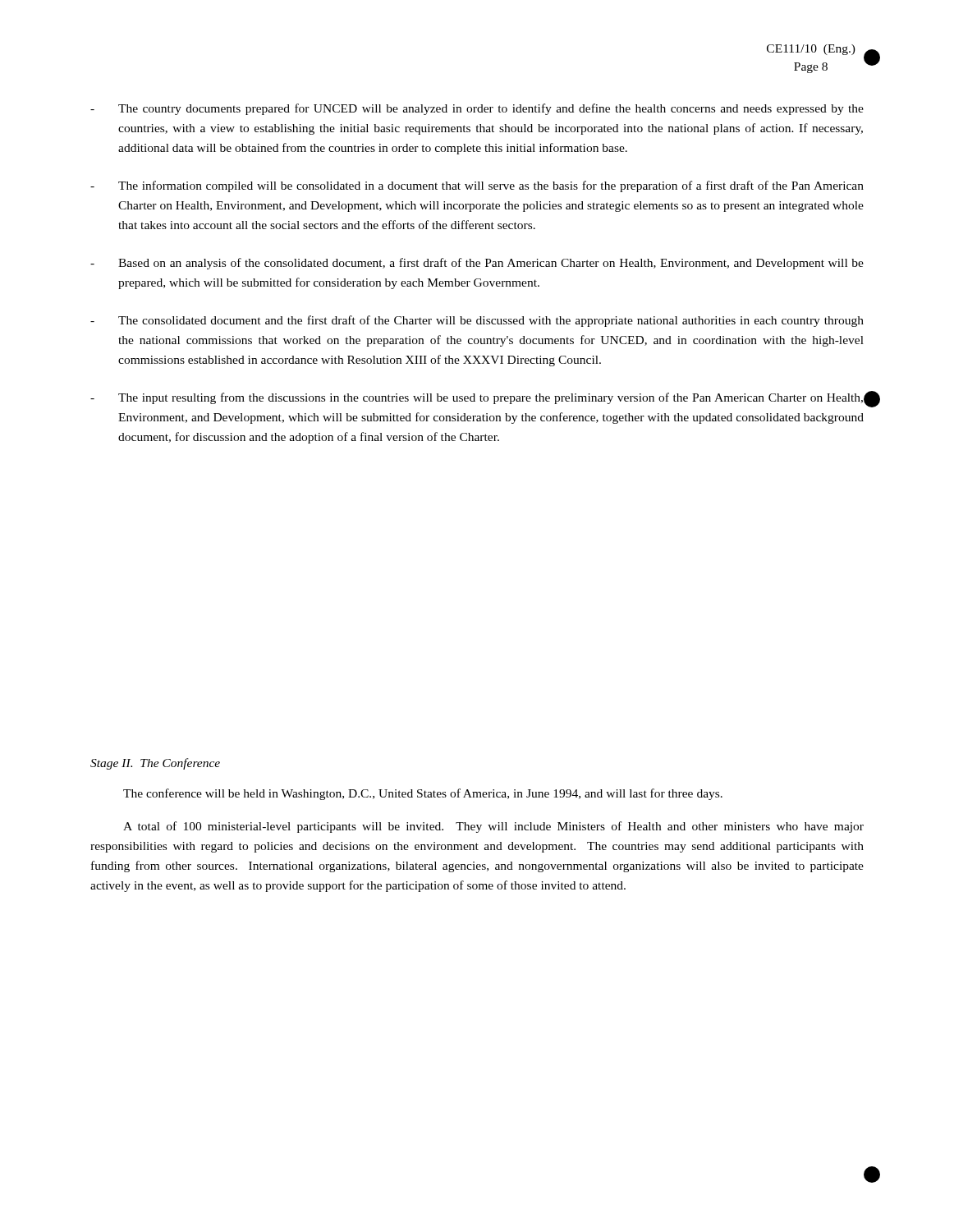
Task: Locate the text block starting "Stage II. The Conference"
Action: point(155,763)
